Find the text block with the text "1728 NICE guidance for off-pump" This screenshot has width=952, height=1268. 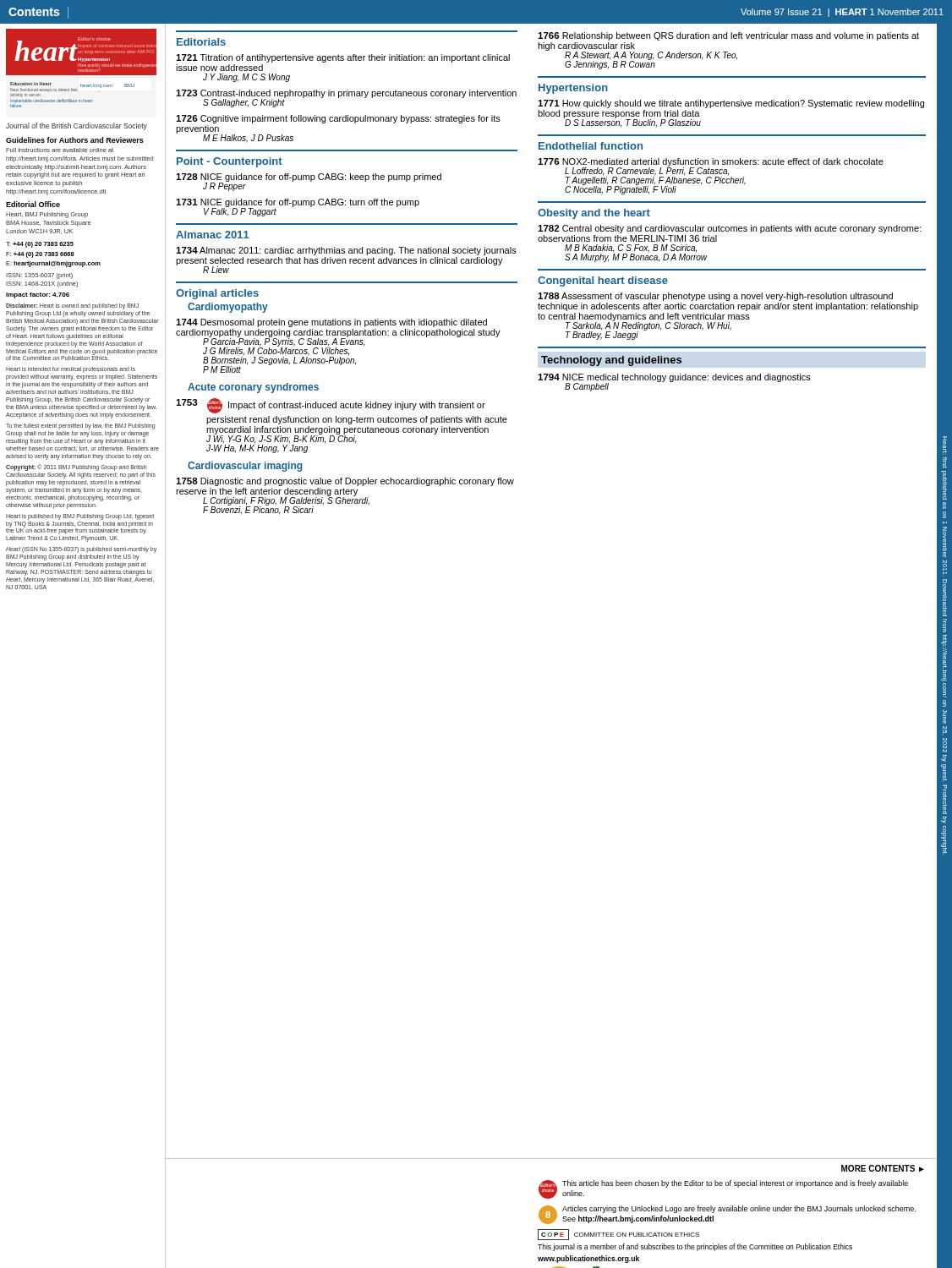click(347, 181)
